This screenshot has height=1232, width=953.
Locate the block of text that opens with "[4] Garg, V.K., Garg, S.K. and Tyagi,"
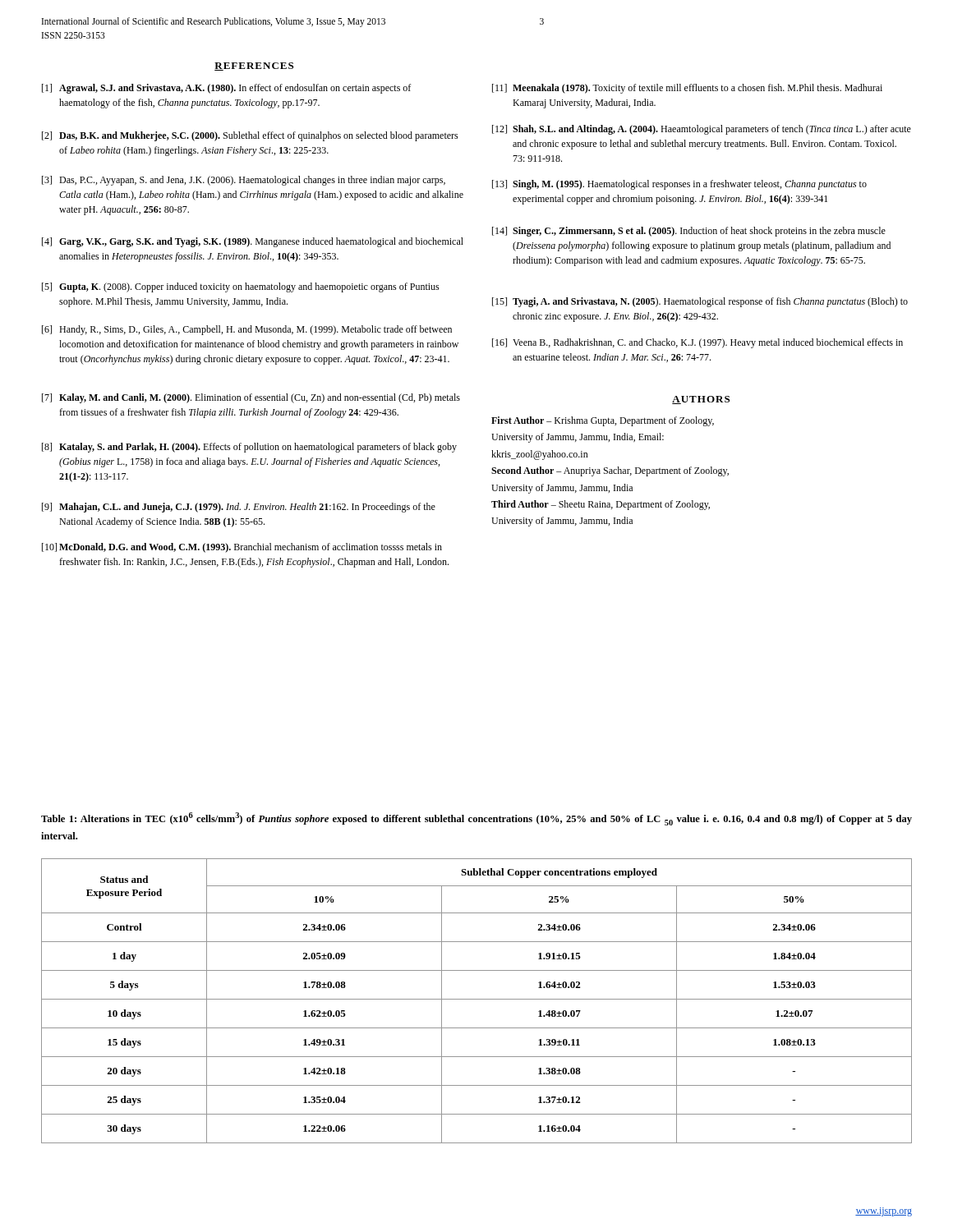(x=253, y=249)
